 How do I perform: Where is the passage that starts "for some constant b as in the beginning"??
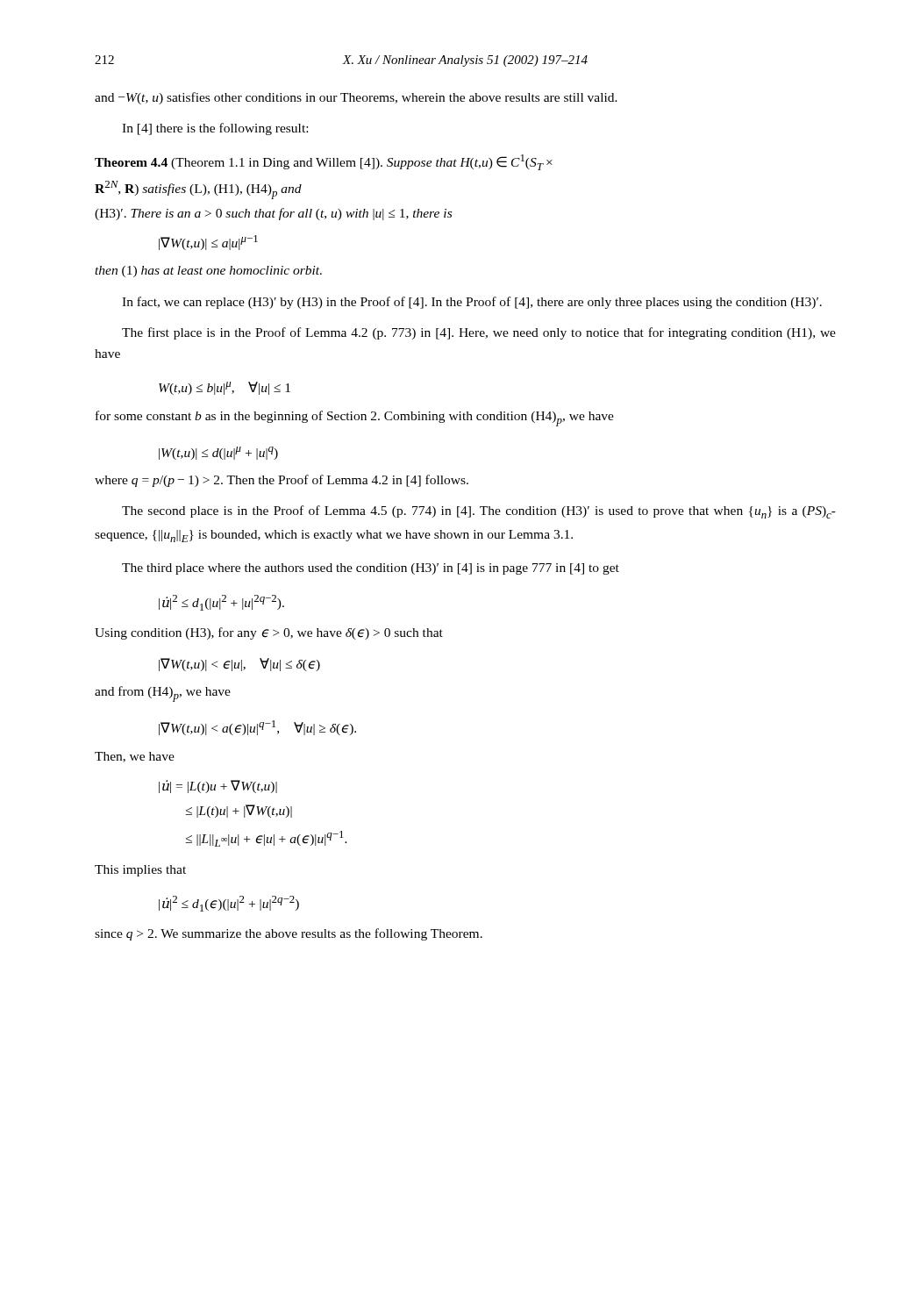click(x=354, y=417)
